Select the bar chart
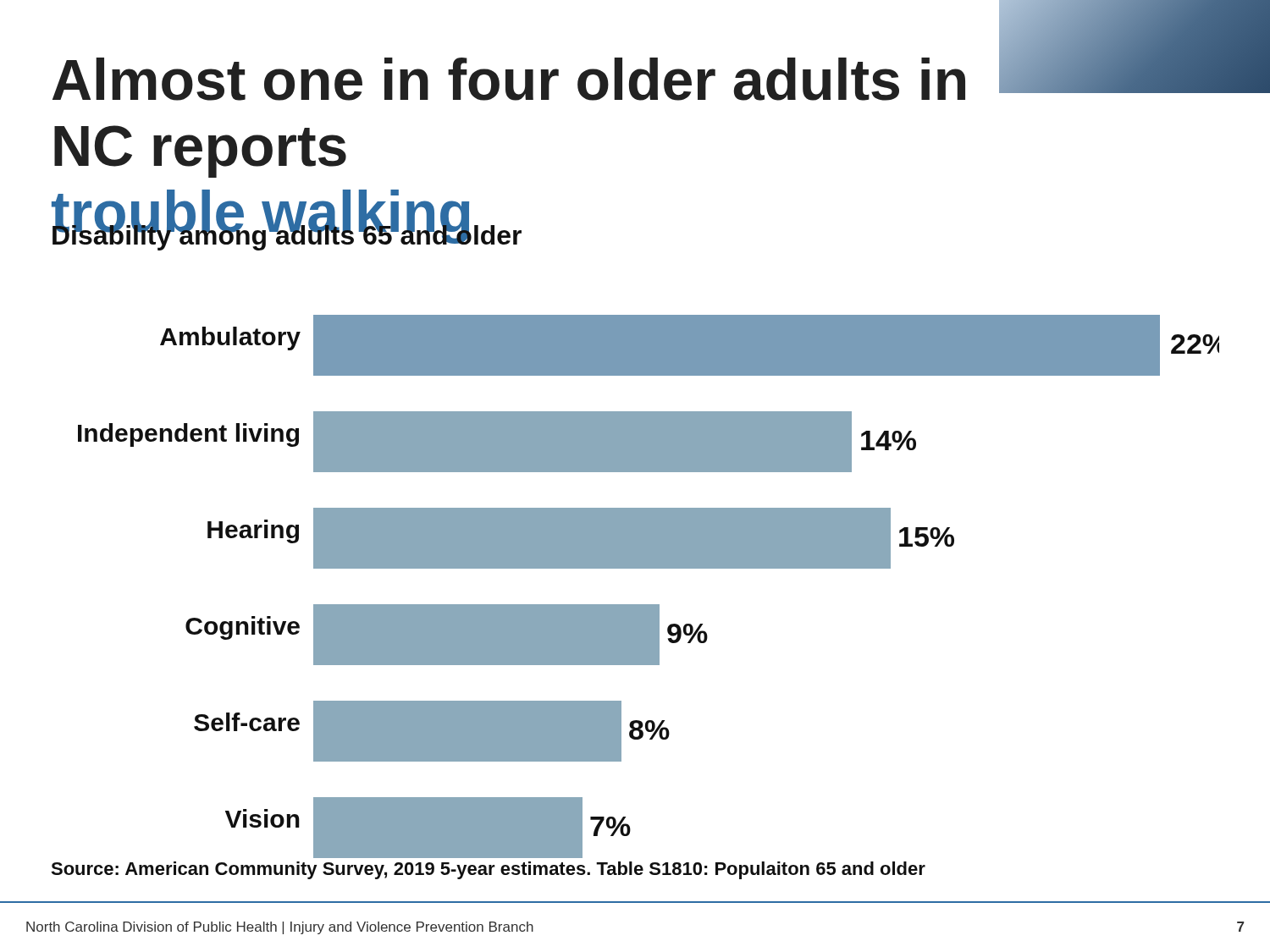Image resolution: width=1270 pixels, height=952 pixels. pos(635,575)
